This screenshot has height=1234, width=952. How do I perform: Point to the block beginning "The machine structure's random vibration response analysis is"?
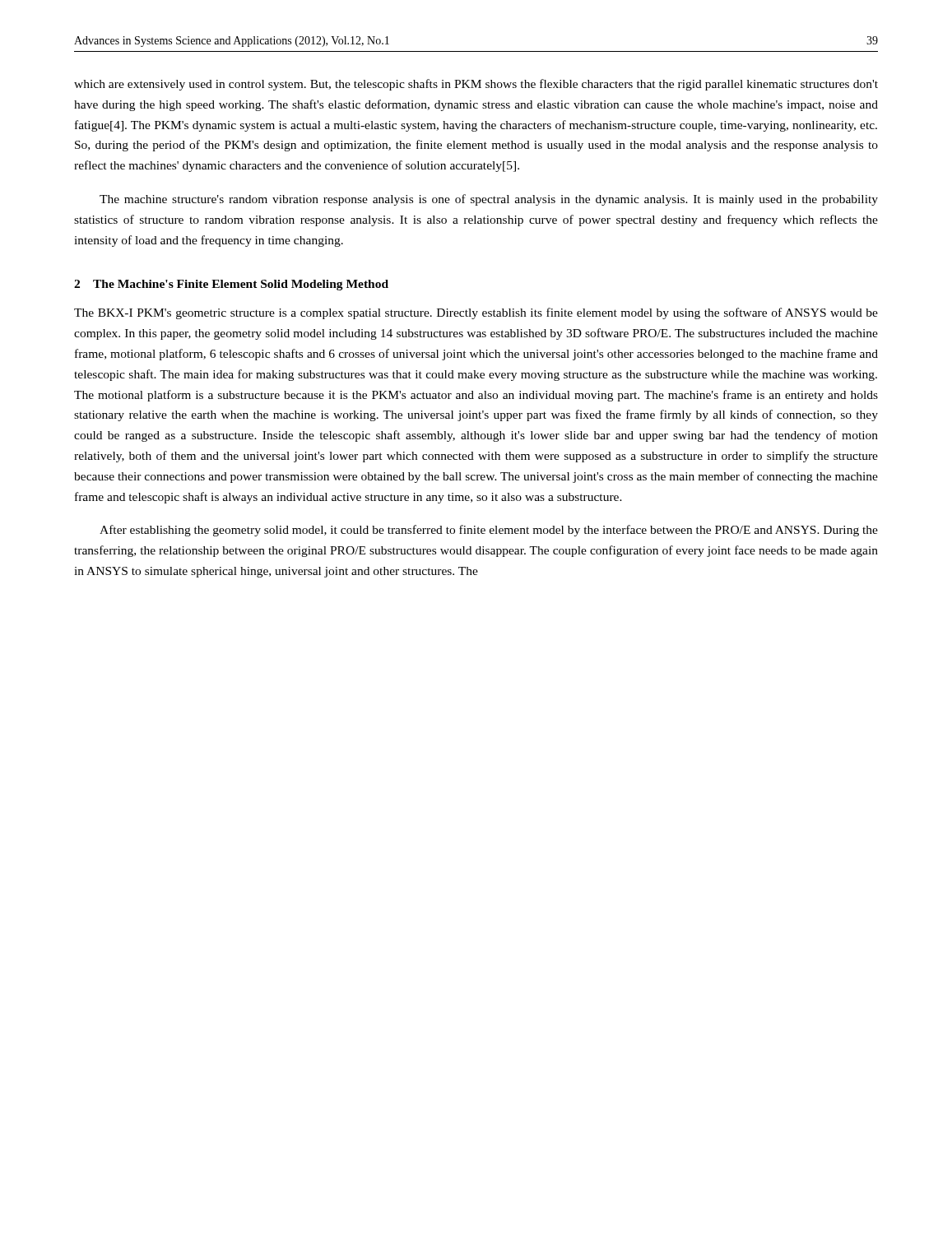[x=476, y=219]
